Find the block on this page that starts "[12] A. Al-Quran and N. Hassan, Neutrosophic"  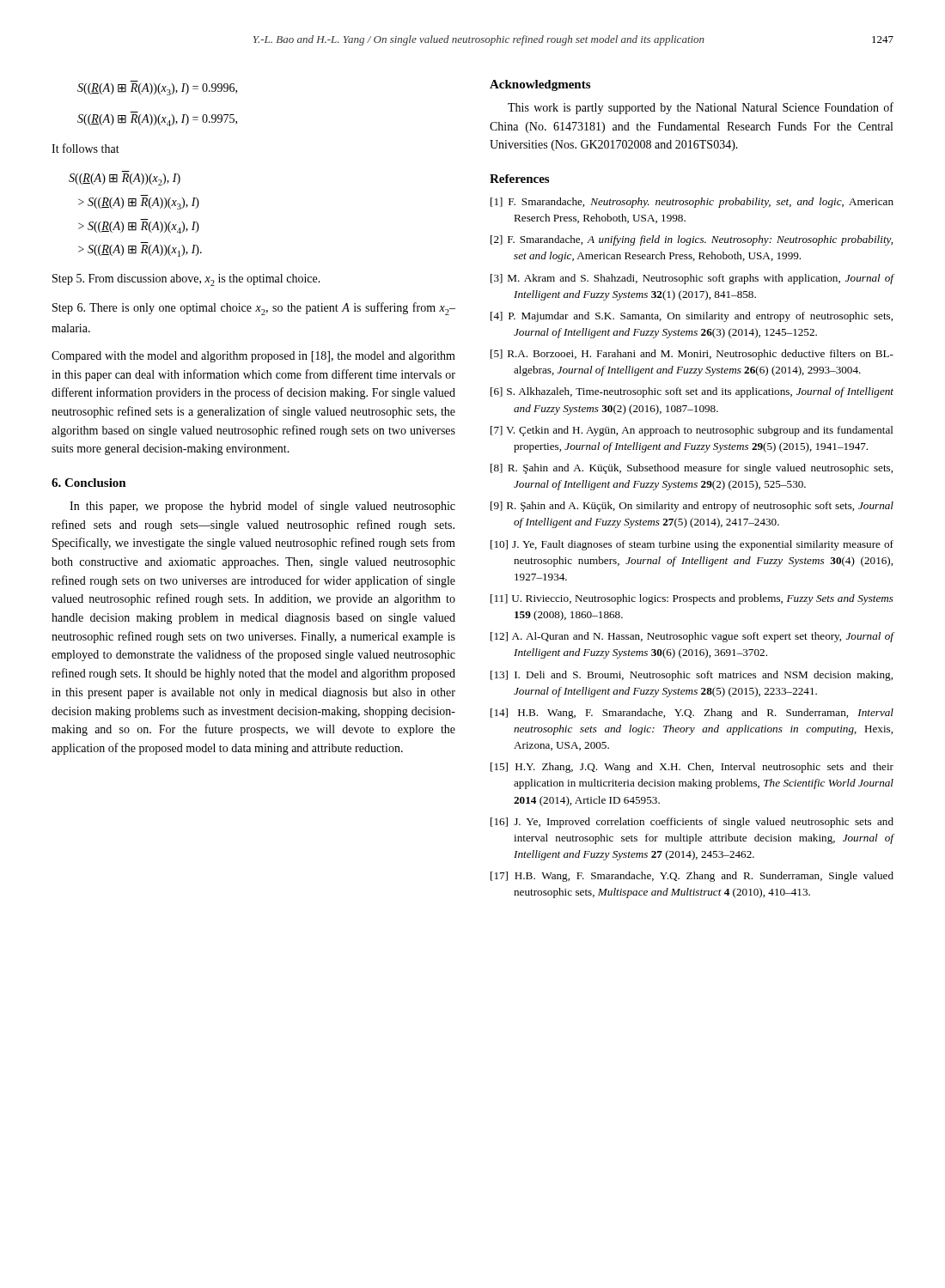coord(692,644)
